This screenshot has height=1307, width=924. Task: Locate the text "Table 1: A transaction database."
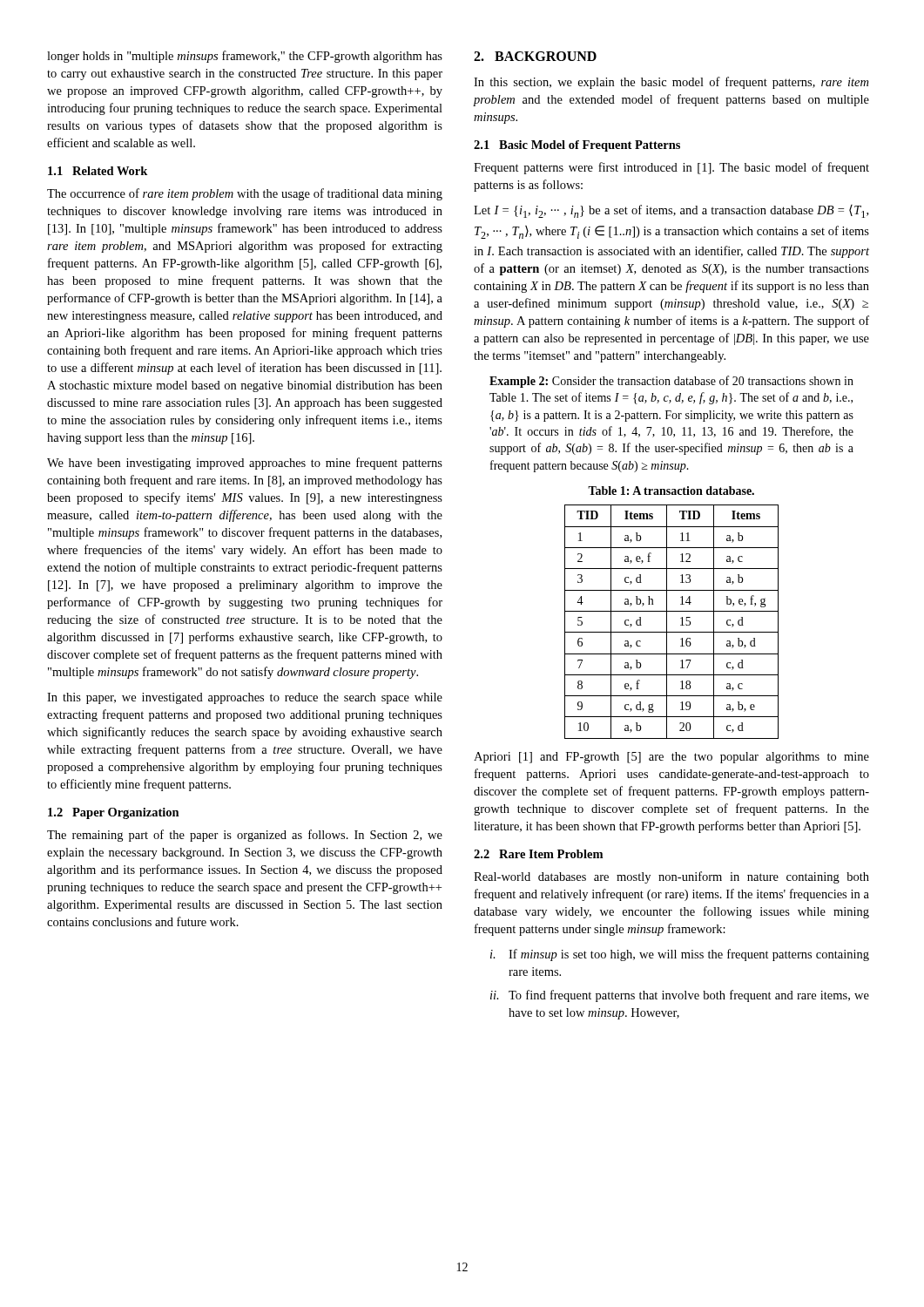point(671,491)
